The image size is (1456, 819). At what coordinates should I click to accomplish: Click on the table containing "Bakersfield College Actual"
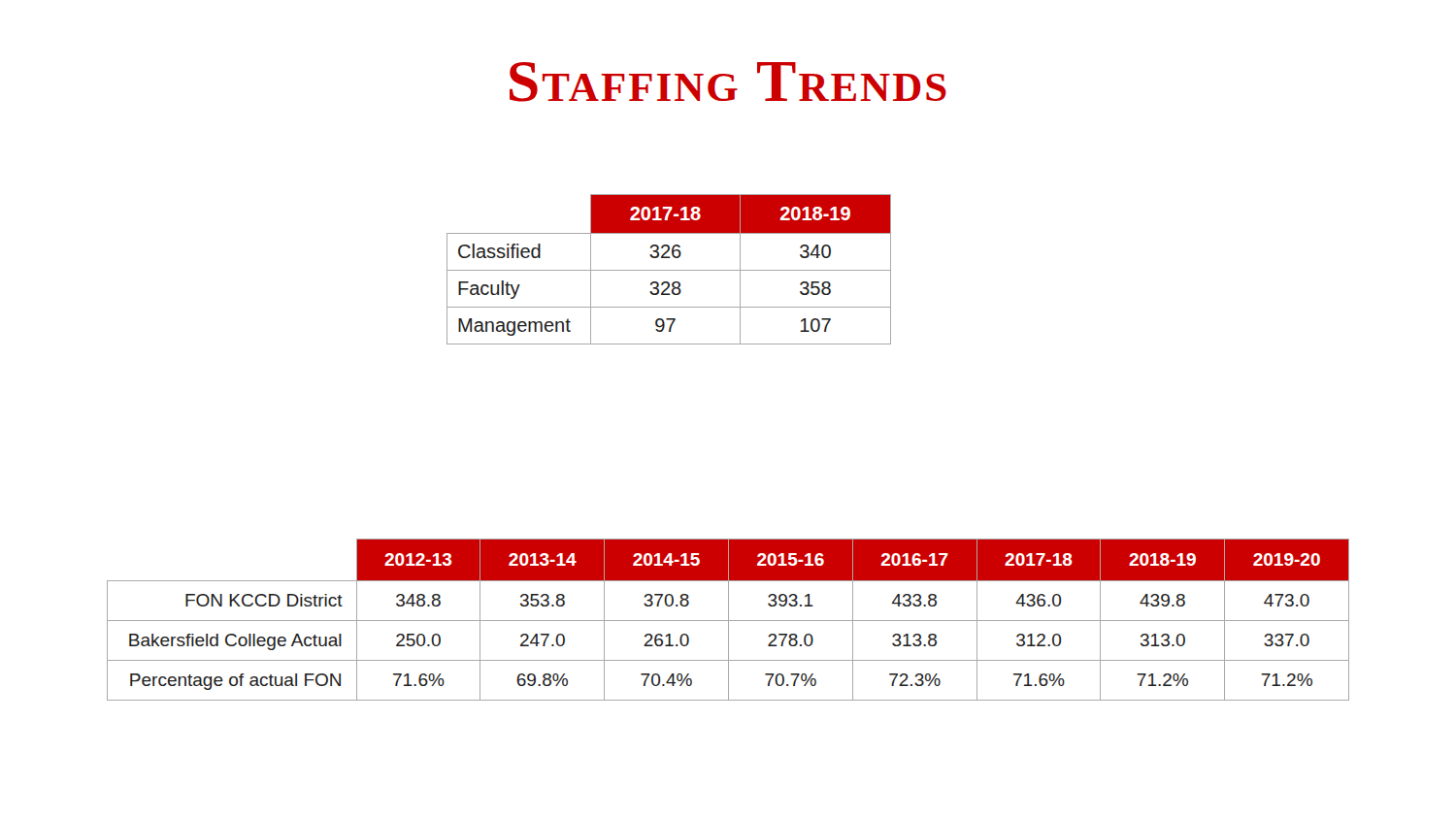(728, 620)
